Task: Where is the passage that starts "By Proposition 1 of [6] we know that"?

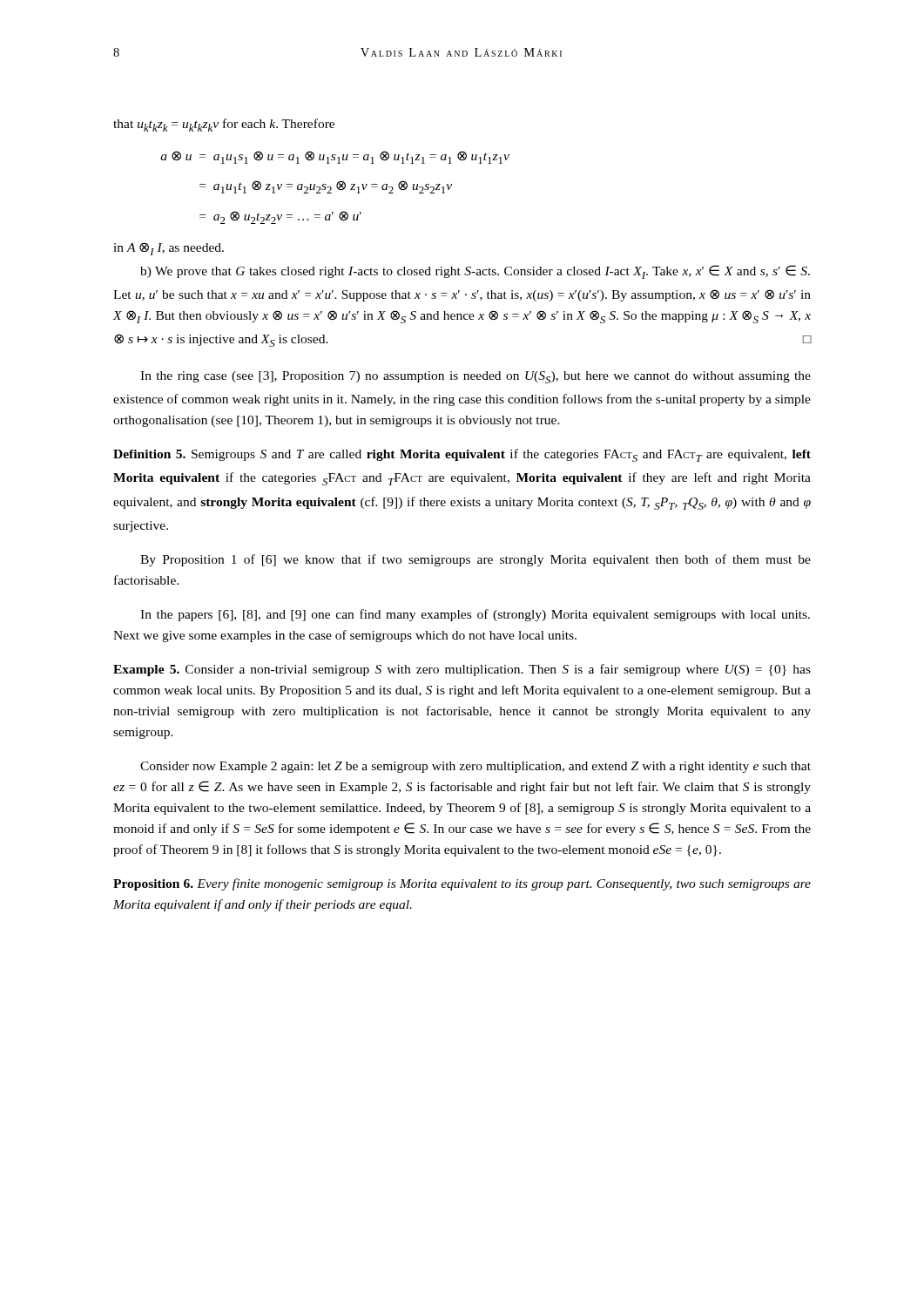Action: (462, 570)
